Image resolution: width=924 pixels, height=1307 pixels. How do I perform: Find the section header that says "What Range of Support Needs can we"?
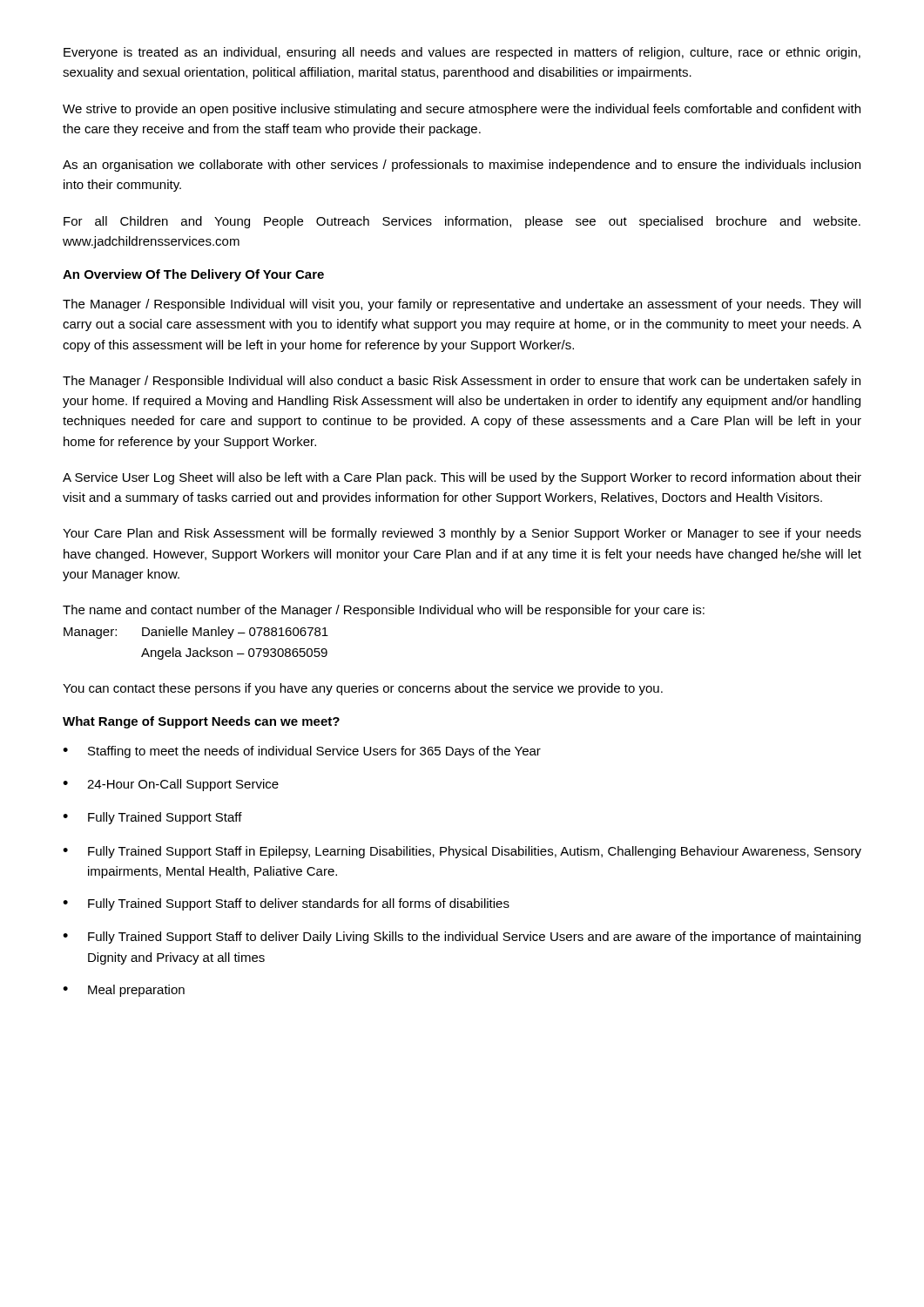(201, 721)
